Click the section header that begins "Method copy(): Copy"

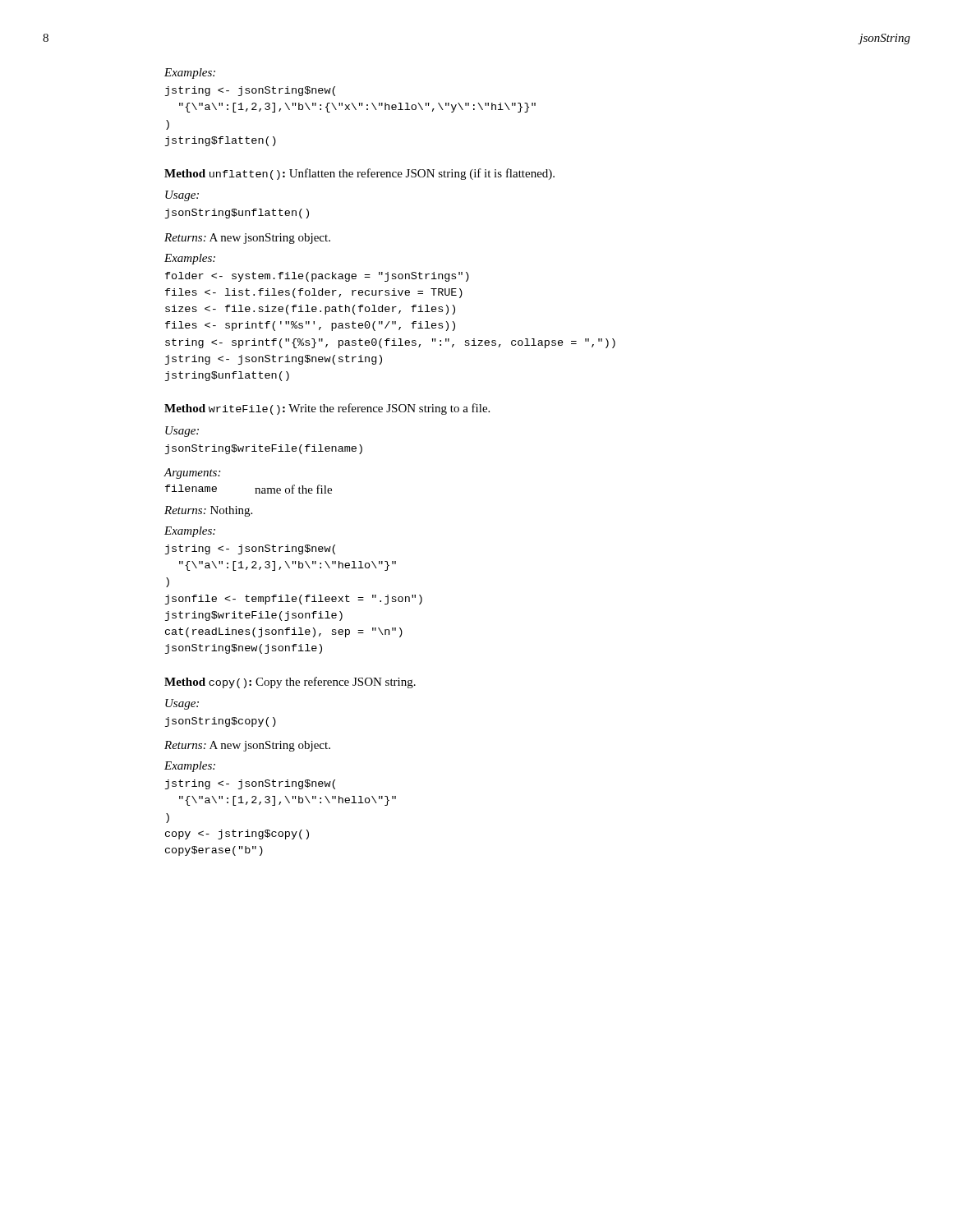click(x=290, y=682)
